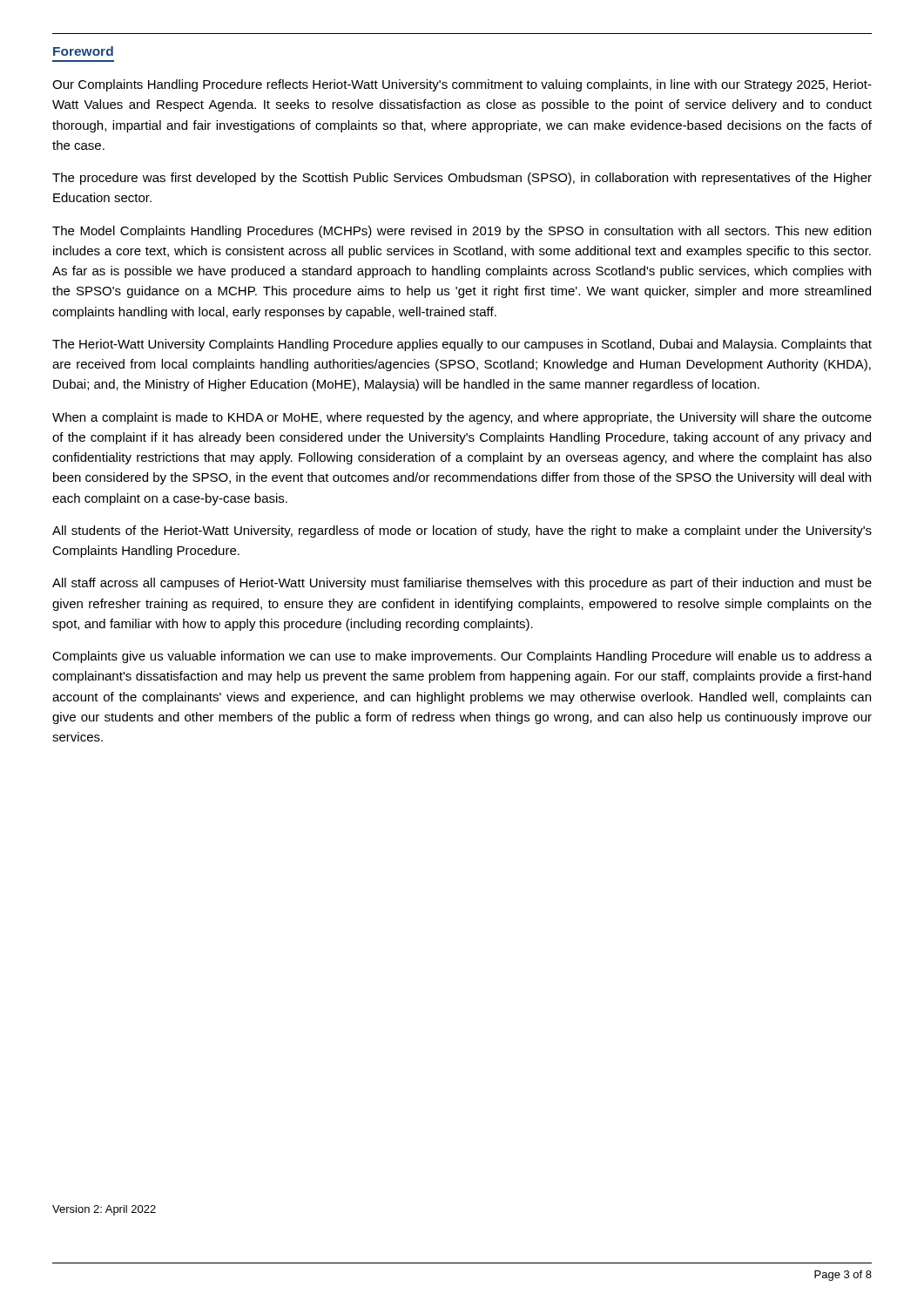
Task: Click the passage that begins "All students of"
Action: click(462, 540)
